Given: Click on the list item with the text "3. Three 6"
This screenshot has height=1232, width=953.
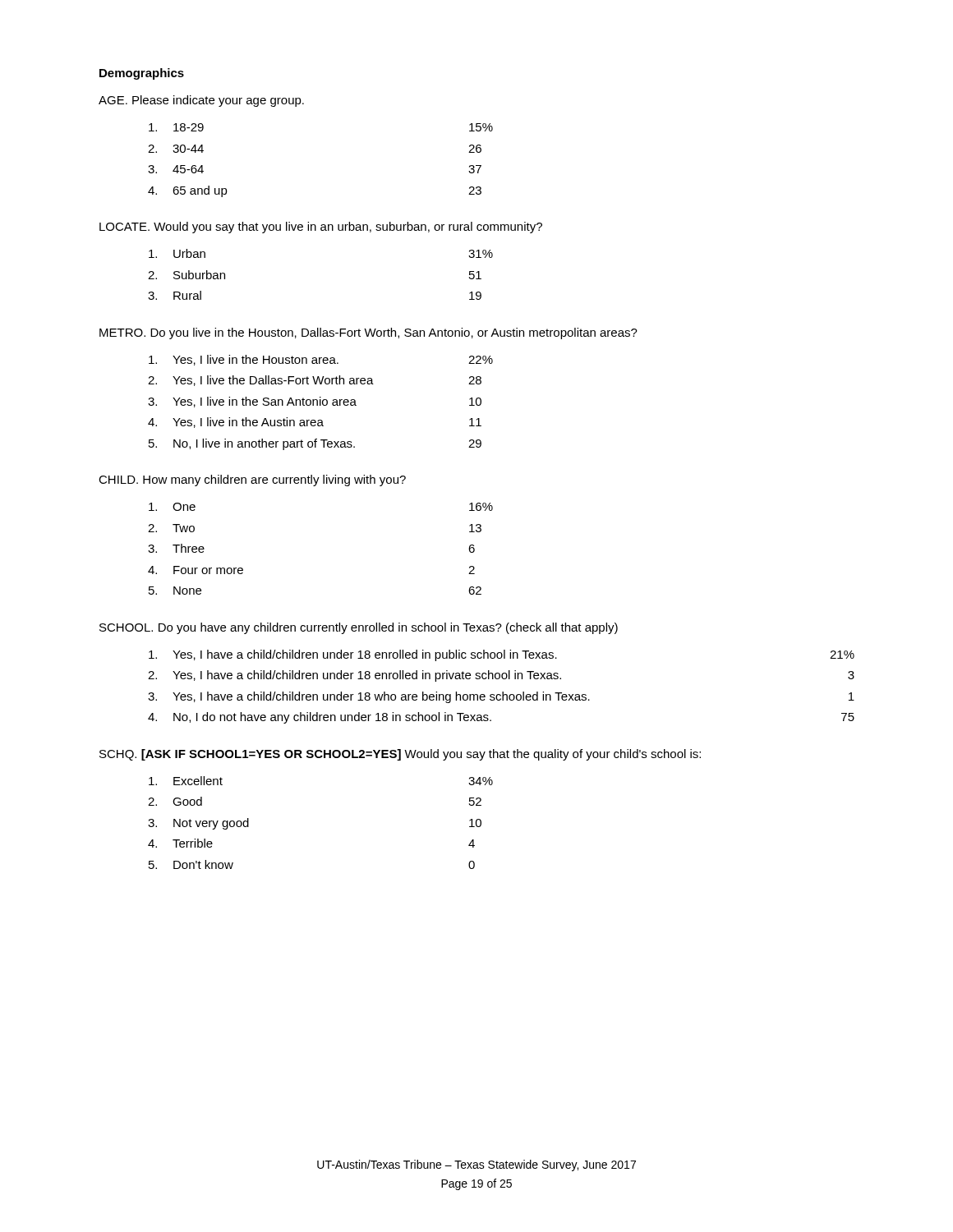Looking at the screenshot, I should point(192,548).
